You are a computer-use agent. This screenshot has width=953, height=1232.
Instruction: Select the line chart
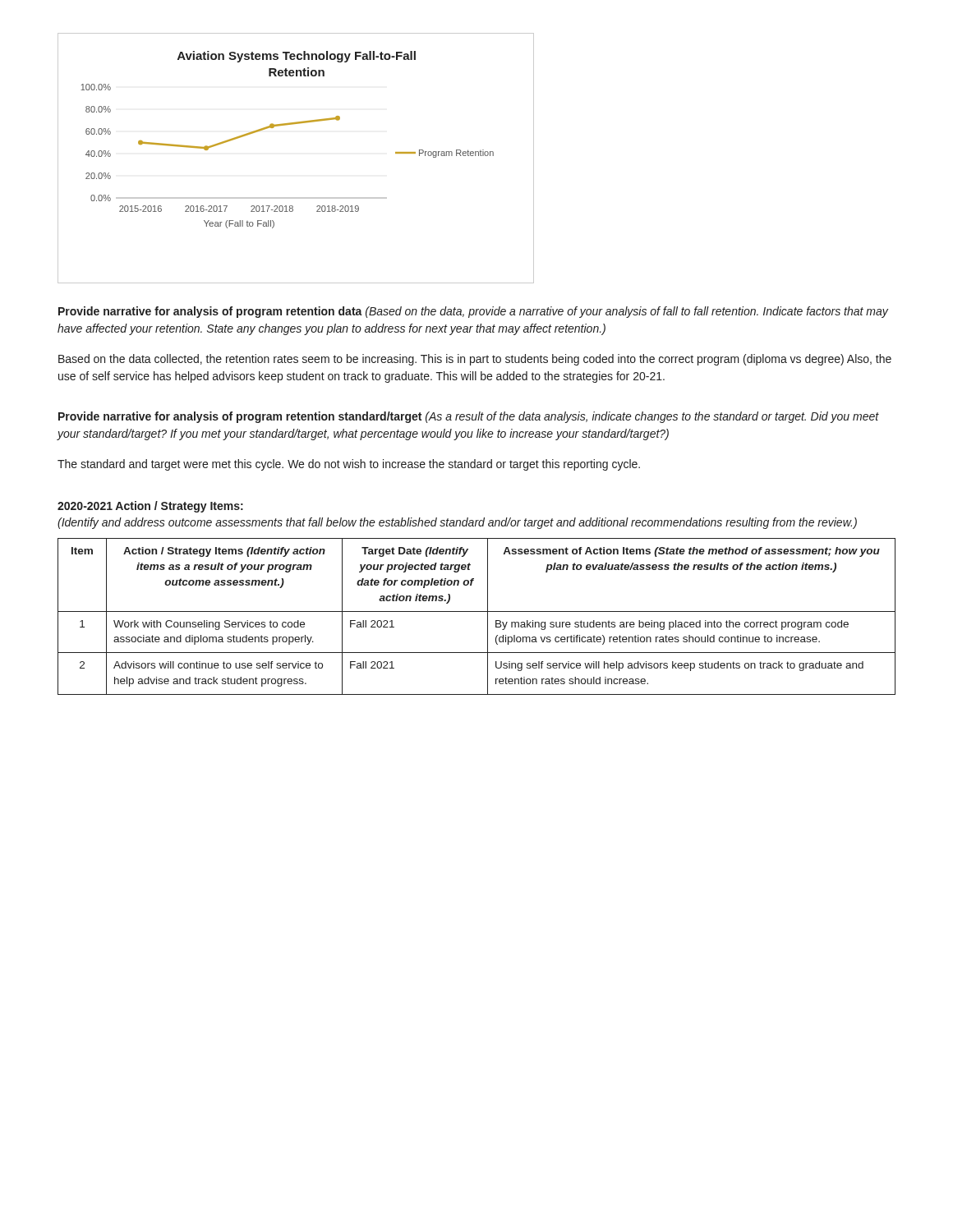point(296,158)
